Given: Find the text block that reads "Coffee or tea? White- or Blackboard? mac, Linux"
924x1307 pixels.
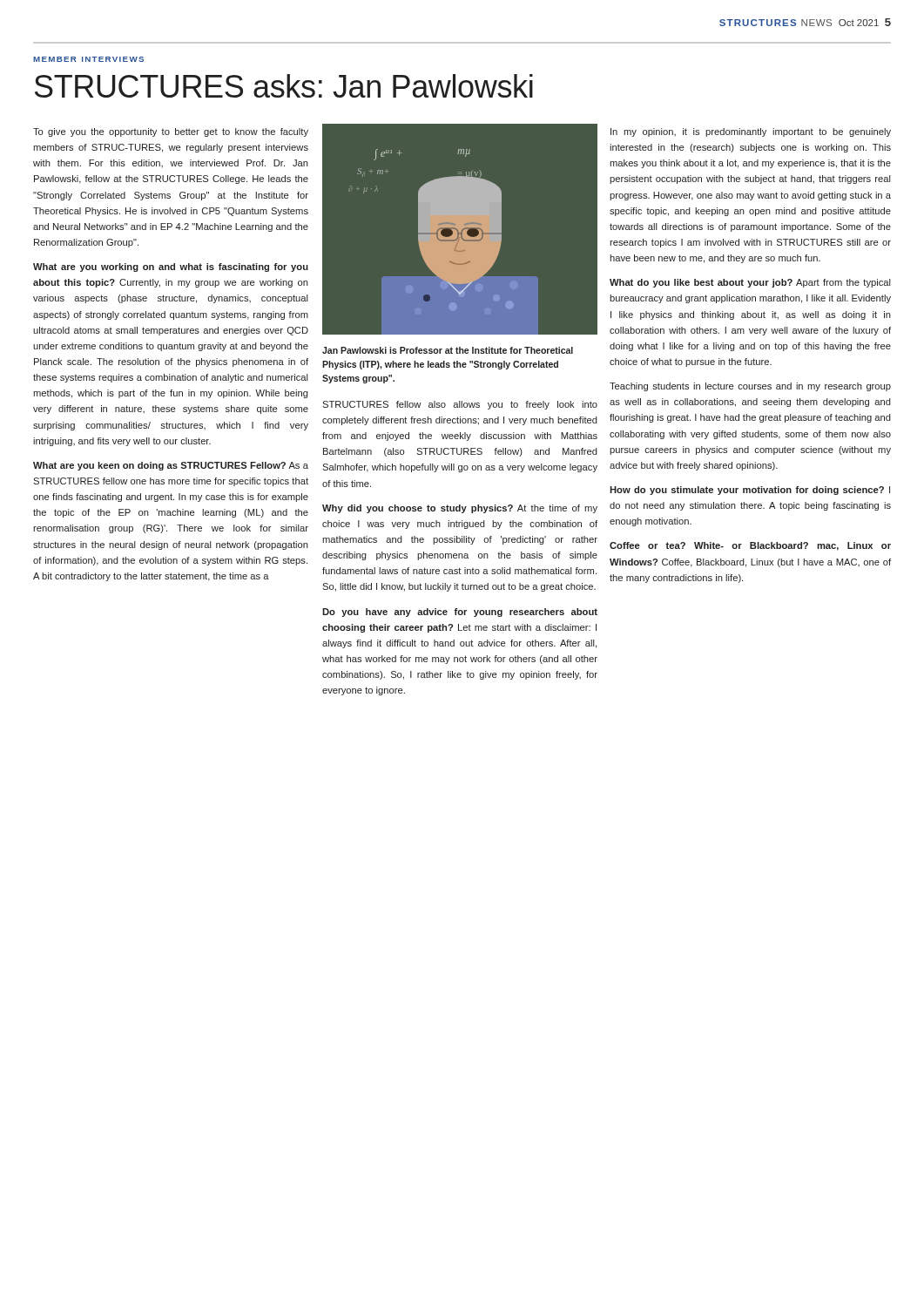Looking at the screenshot, I should [750, 562].
